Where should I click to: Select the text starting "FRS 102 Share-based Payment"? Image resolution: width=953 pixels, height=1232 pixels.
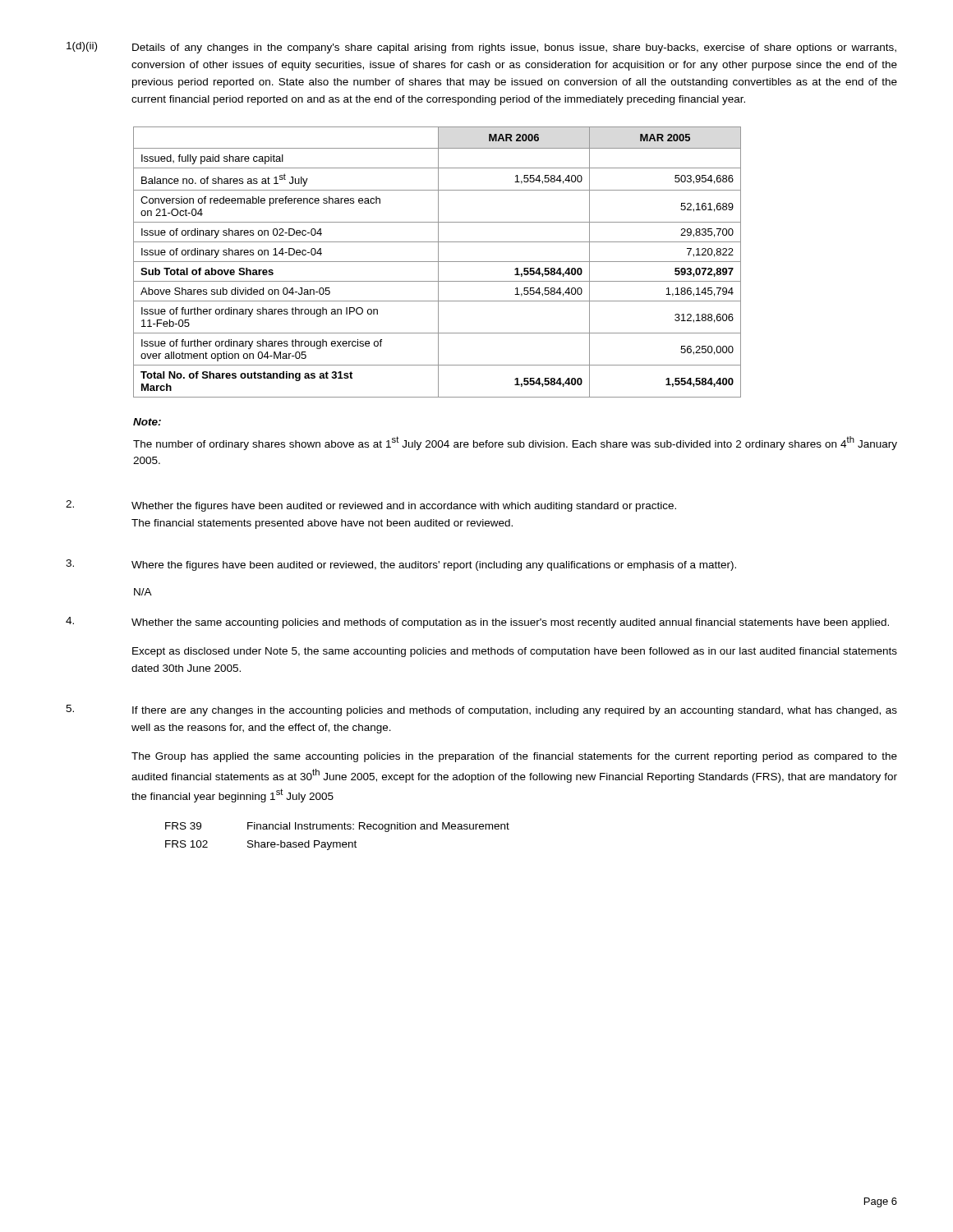(x=261, y=845)
